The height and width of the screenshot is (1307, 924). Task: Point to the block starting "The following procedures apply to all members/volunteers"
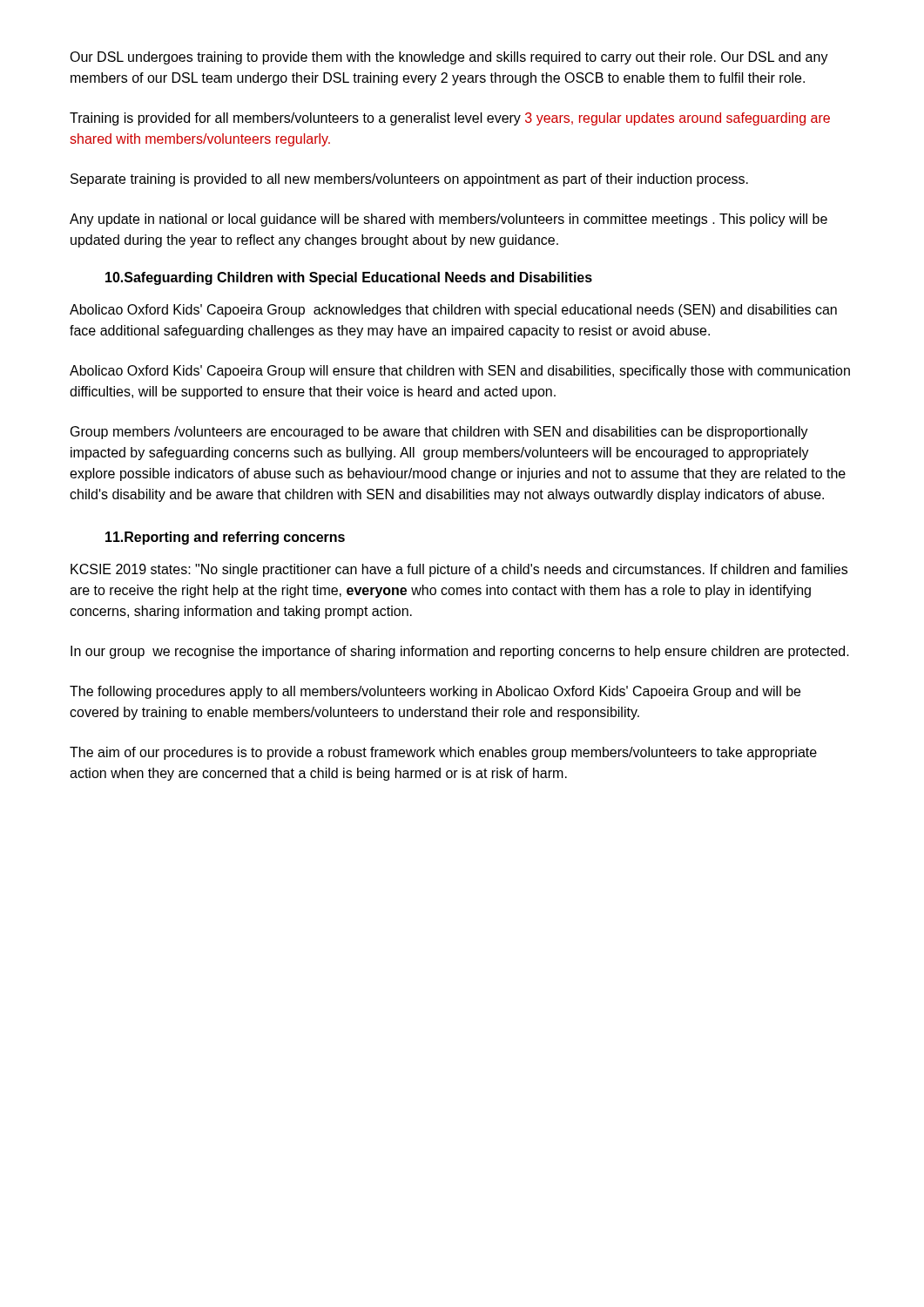[x=435, y=702]
